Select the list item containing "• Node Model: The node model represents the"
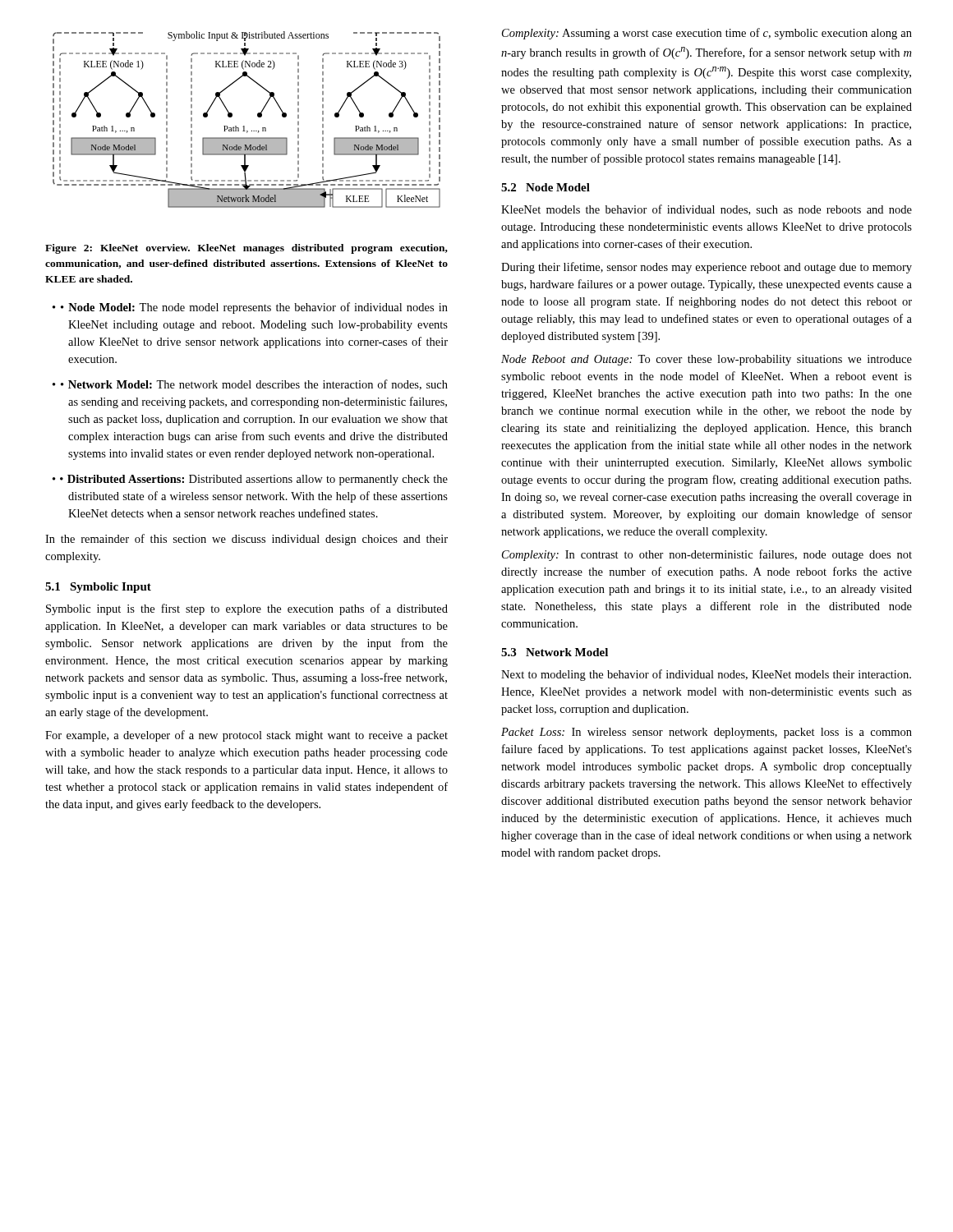This screenshot has height=1232, width=953. pos(254,333)
